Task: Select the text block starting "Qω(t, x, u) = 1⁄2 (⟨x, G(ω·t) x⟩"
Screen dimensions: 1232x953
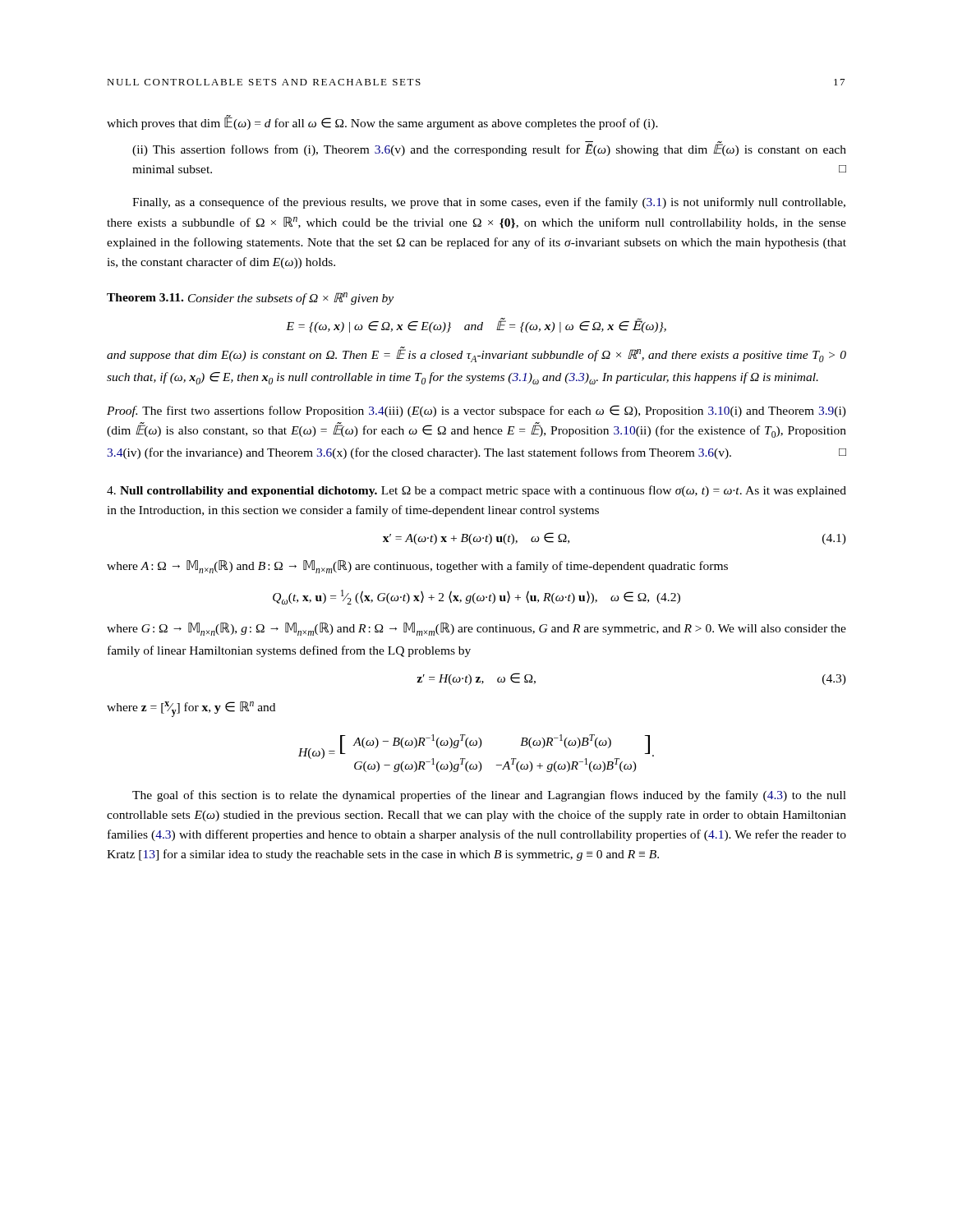Action: click(x=476, y=598)
